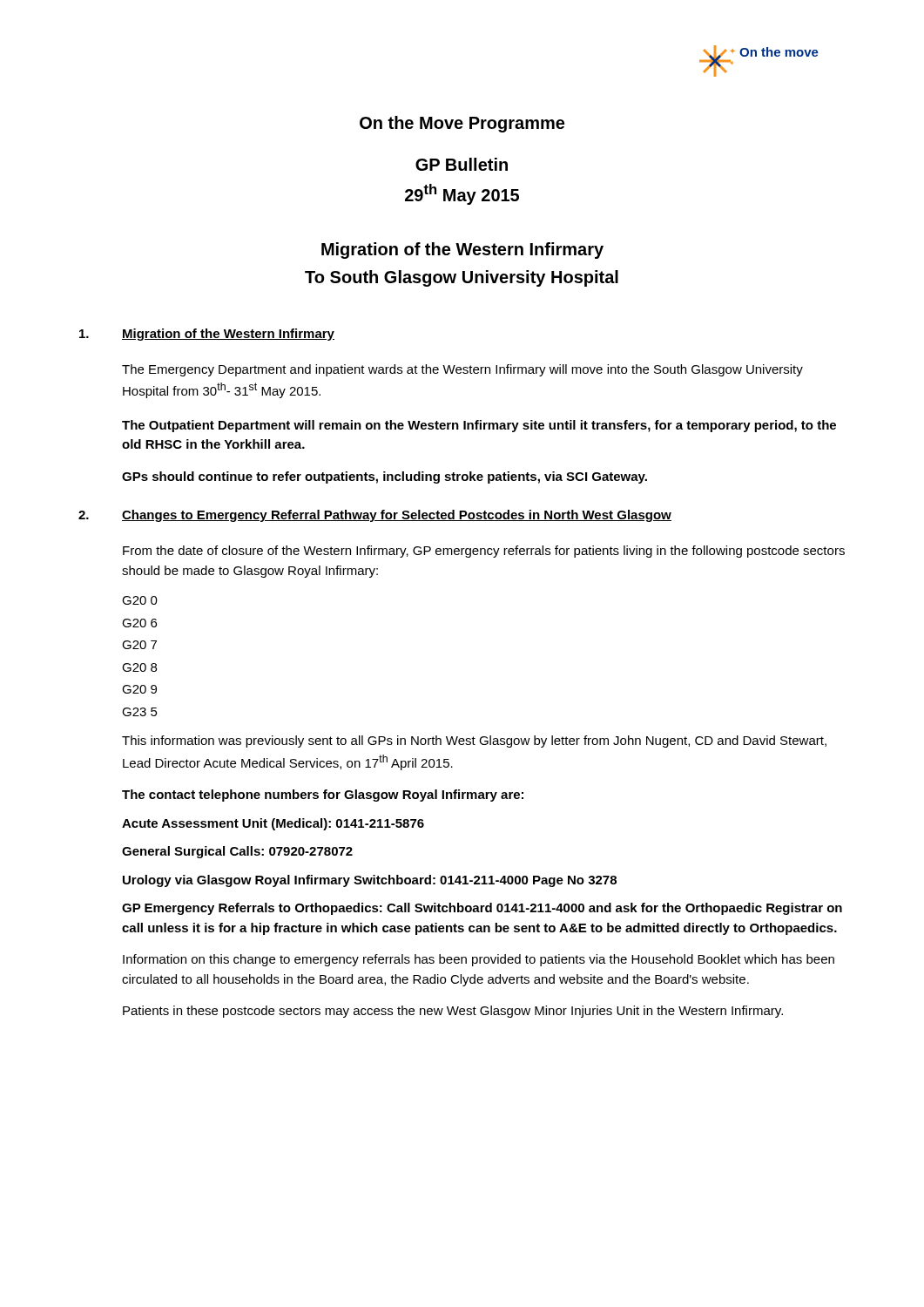Select the text block containing "The contact telephone numbers for Glasgow"
The image size is (924, 1307).
tap(323, 794)
